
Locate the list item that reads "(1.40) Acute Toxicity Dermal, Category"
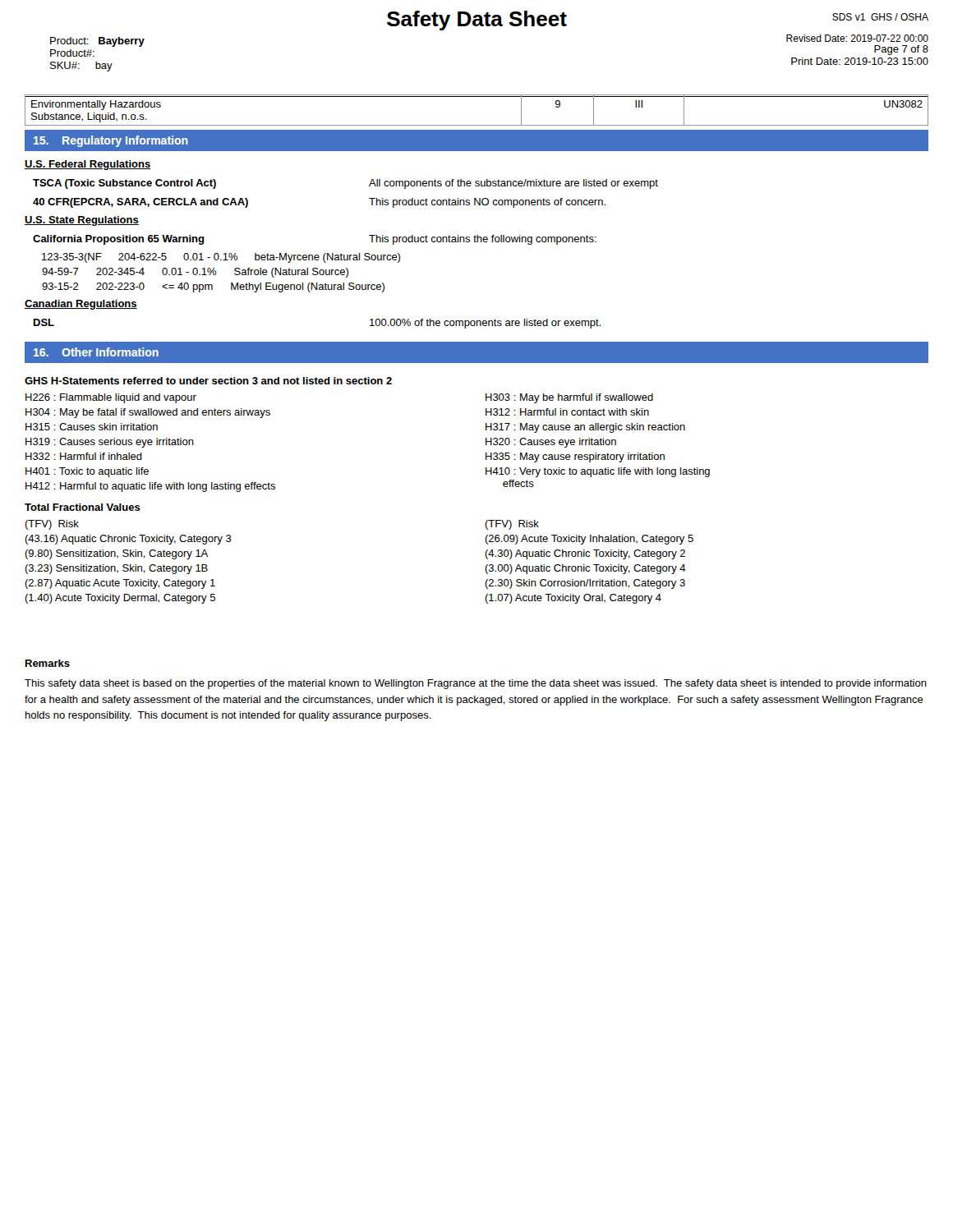[120, 598]
